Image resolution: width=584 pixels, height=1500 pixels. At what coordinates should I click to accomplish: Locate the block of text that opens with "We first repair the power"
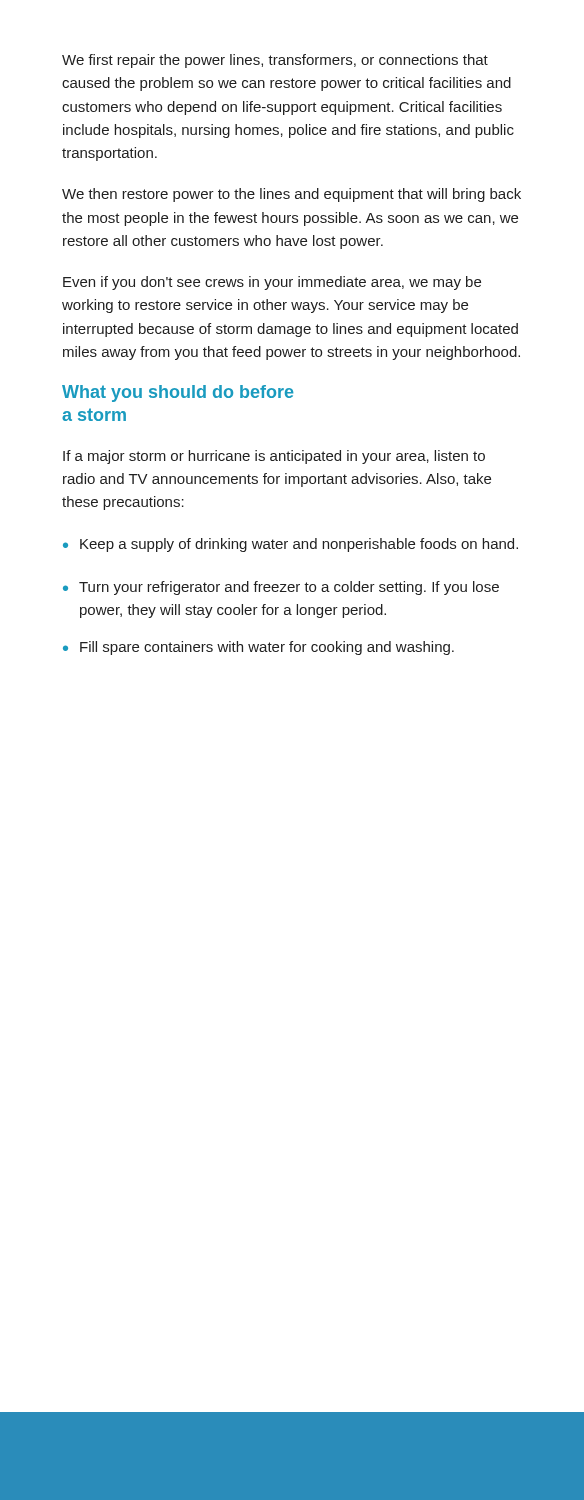[288, 106]
